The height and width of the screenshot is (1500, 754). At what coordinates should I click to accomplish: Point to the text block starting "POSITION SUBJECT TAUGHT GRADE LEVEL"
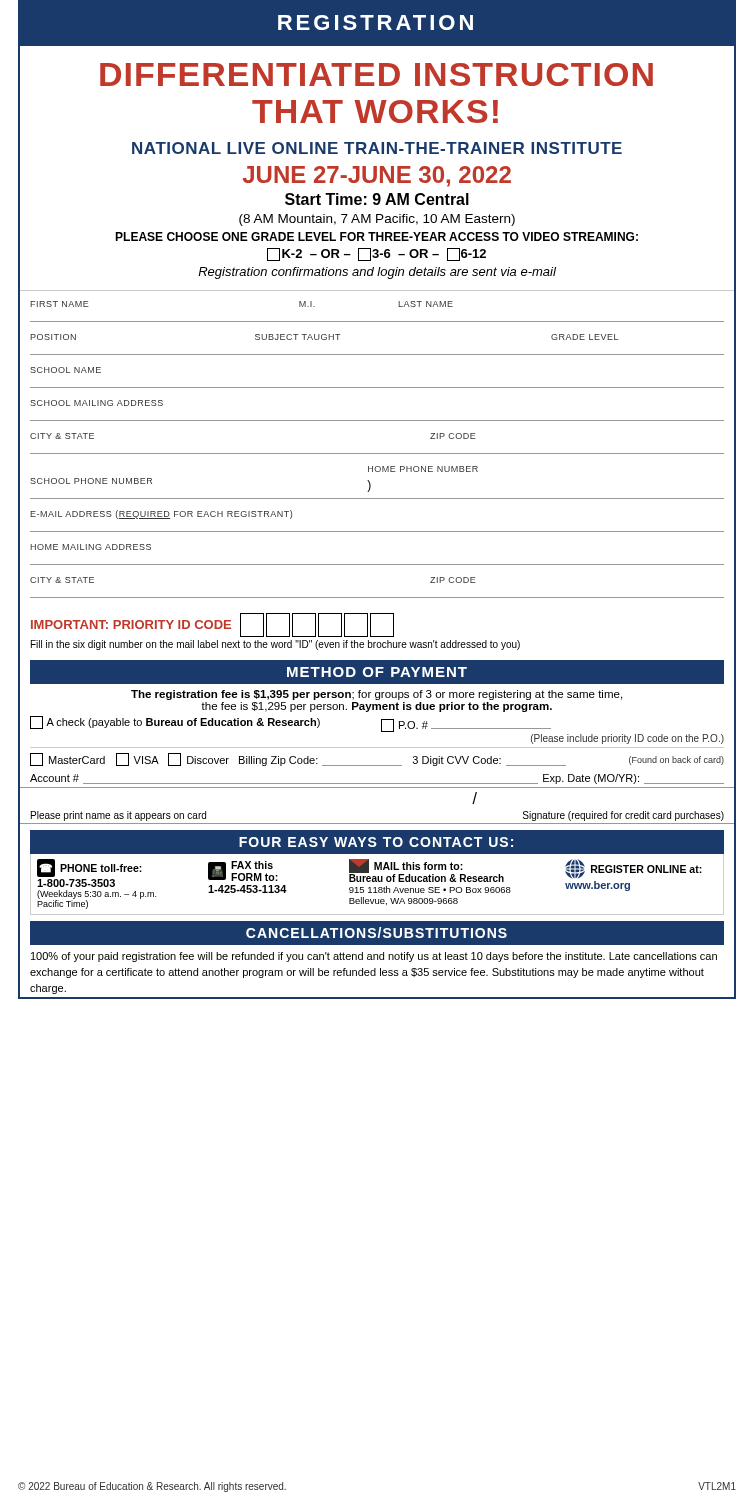(x=377, y=342)
